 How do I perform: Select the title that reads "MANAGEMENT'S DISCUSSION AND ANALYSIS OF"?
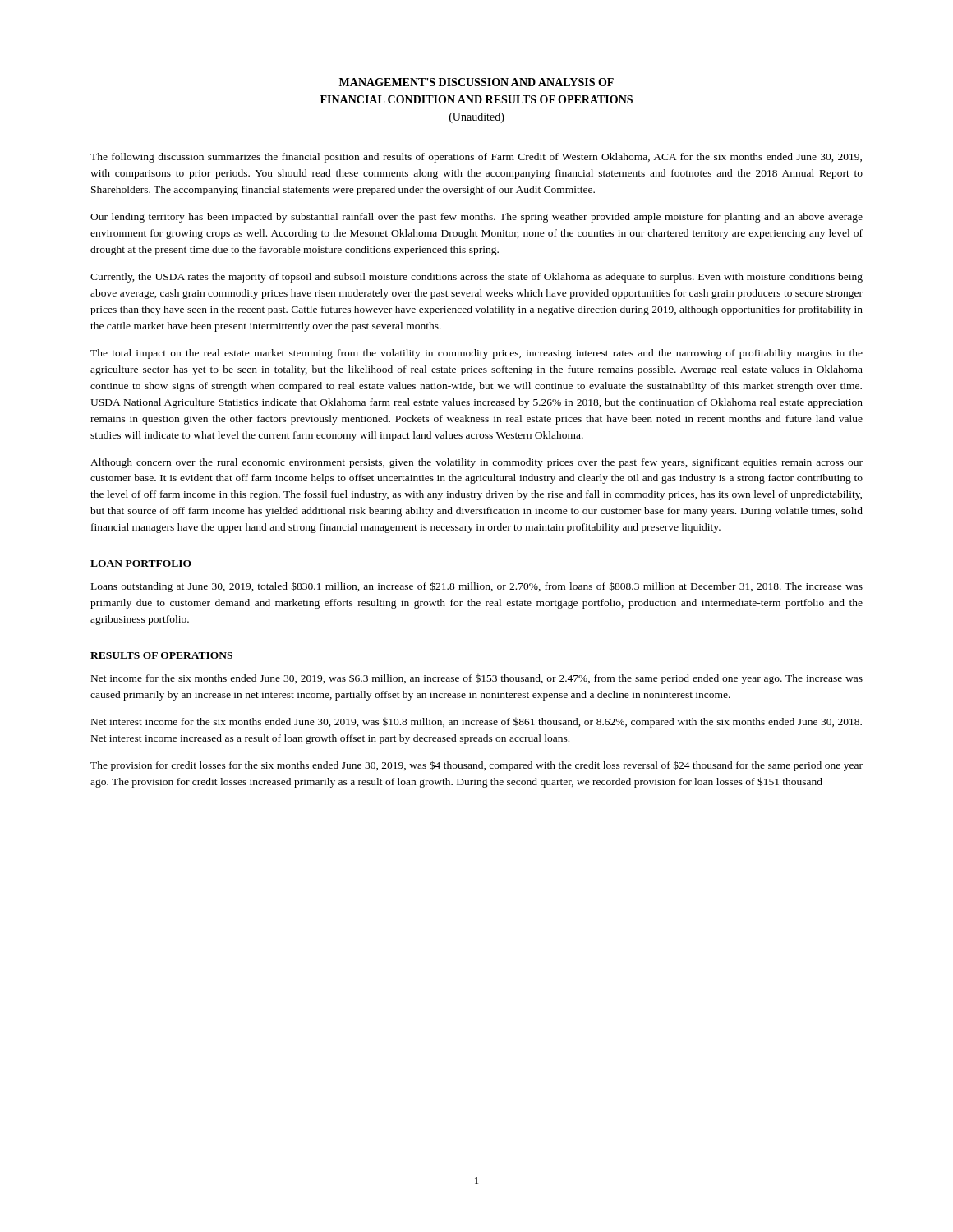(x=476, y=100)
